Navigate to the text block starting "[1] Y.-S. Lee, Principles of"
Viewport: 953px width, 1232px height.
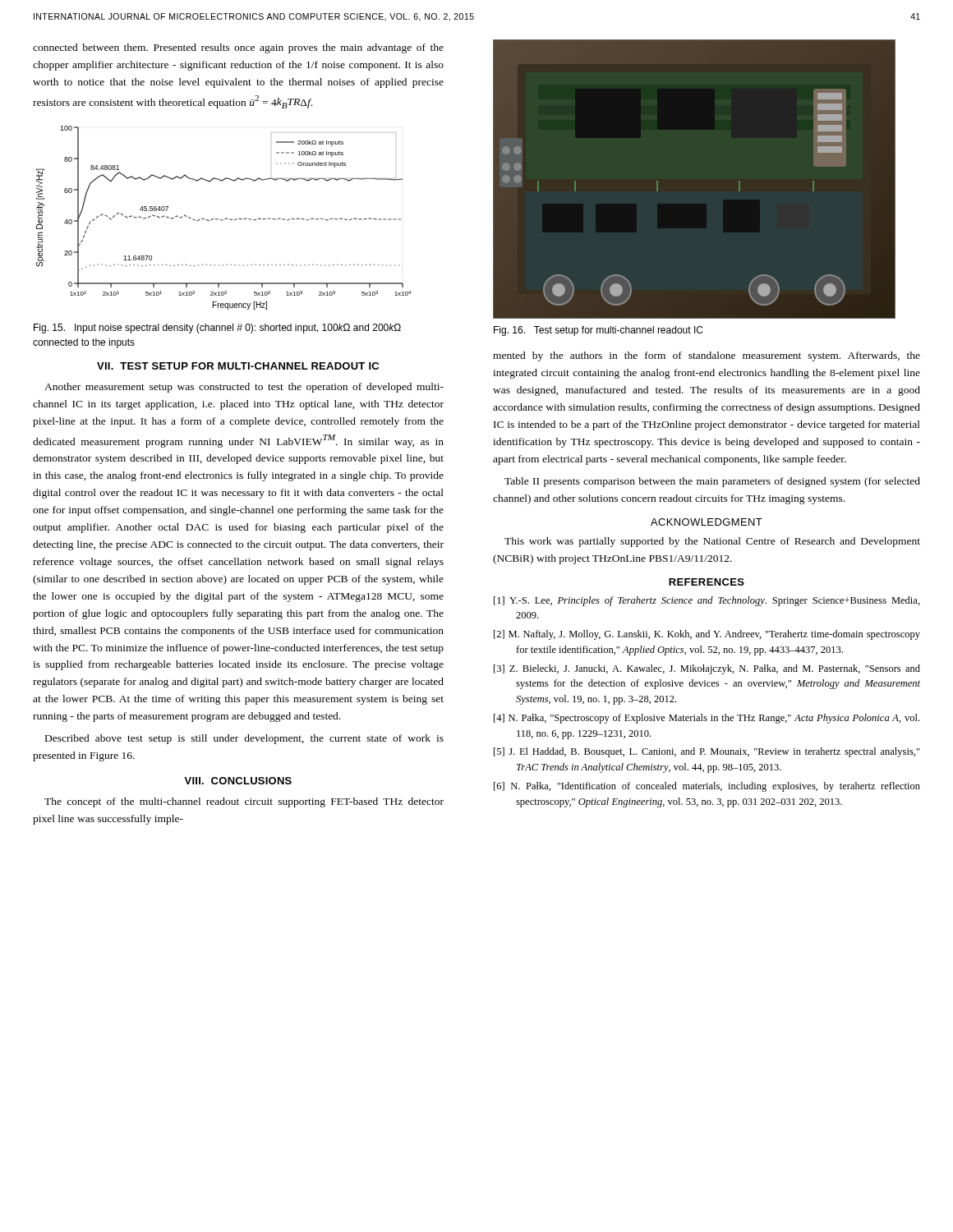pyautogui.click(x=707, y=608)
